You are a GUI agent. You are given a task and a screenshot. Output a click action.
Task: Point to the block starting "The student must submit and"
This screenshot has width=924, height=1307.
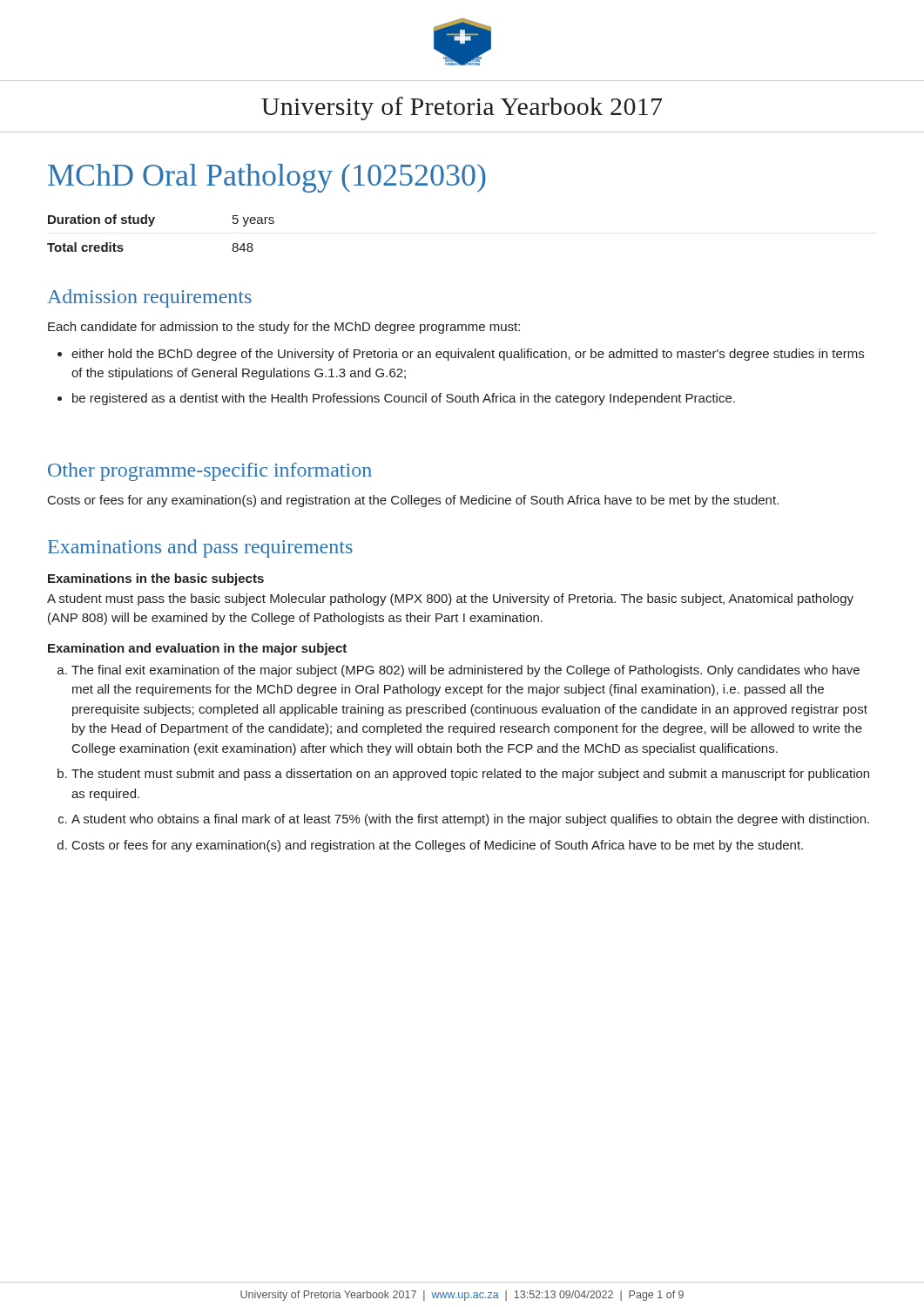471,783
